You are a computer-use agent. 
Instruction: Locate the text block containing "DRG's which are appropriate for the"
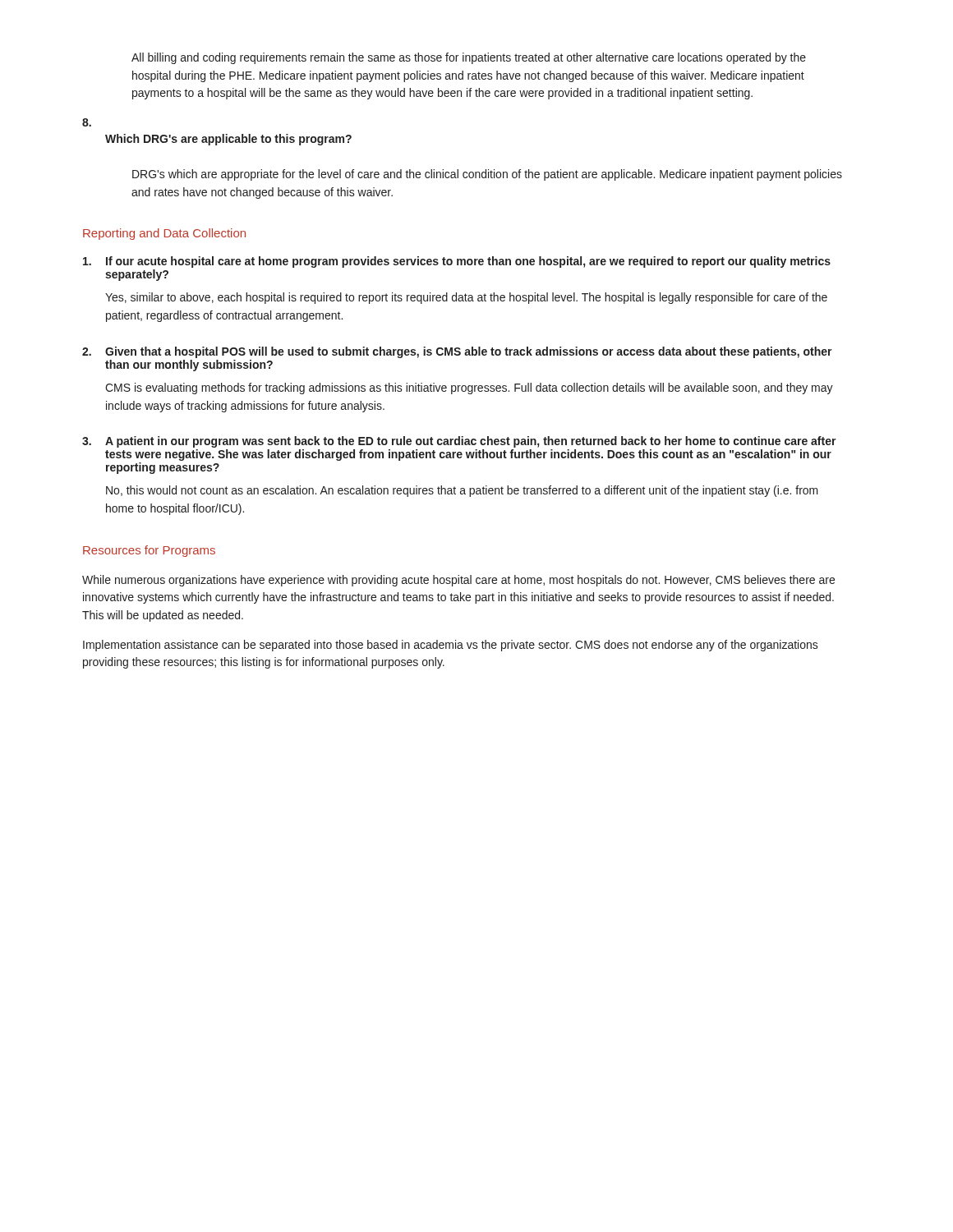[489, 184]
